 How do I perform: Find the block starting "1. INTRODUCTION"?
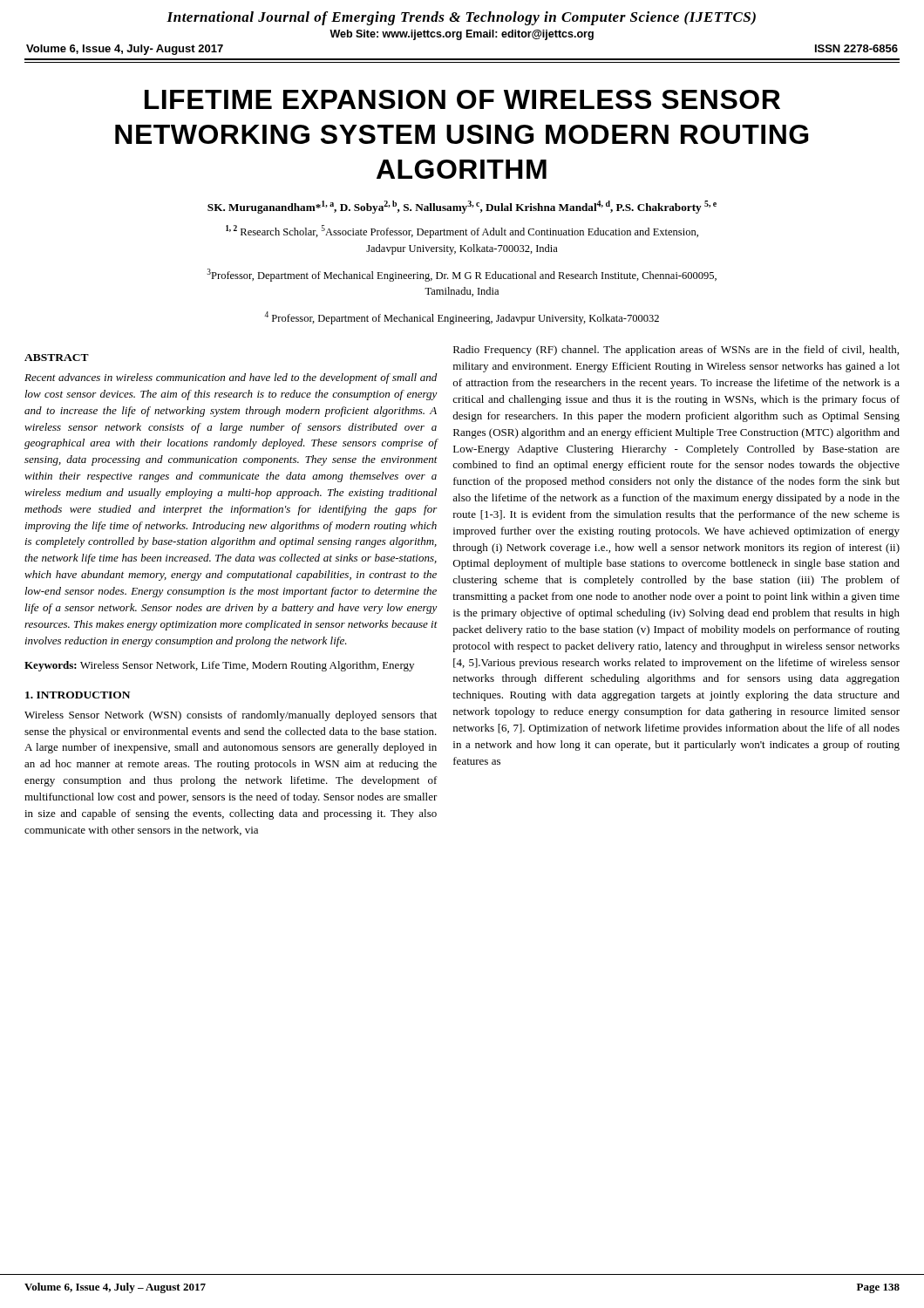tap(77, 695)
